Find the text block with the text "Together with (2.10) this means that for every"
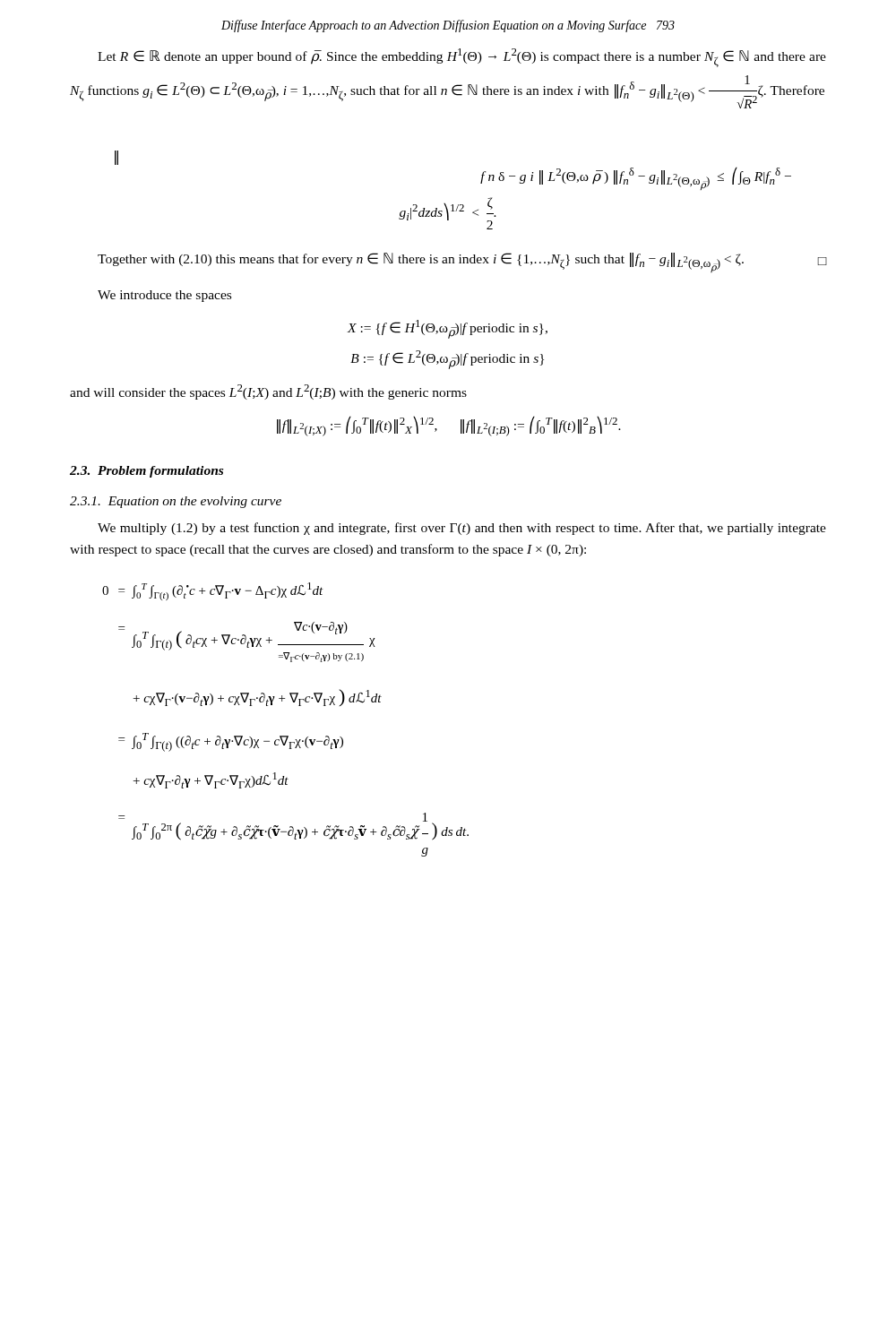896x1344 pixels. pyautogui.click(x=462, y=261)
